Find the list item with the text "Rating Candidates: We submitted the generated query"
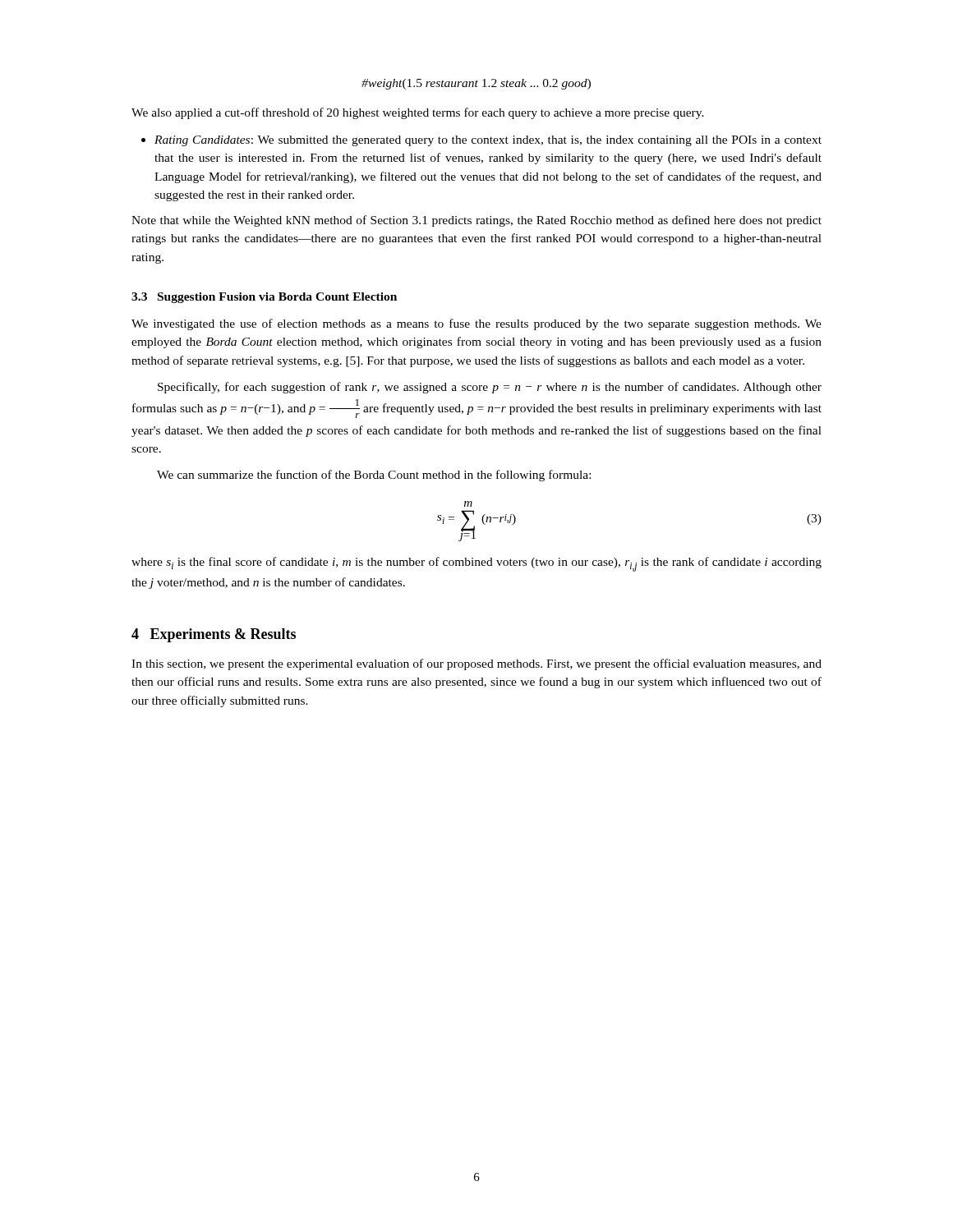 476,167
